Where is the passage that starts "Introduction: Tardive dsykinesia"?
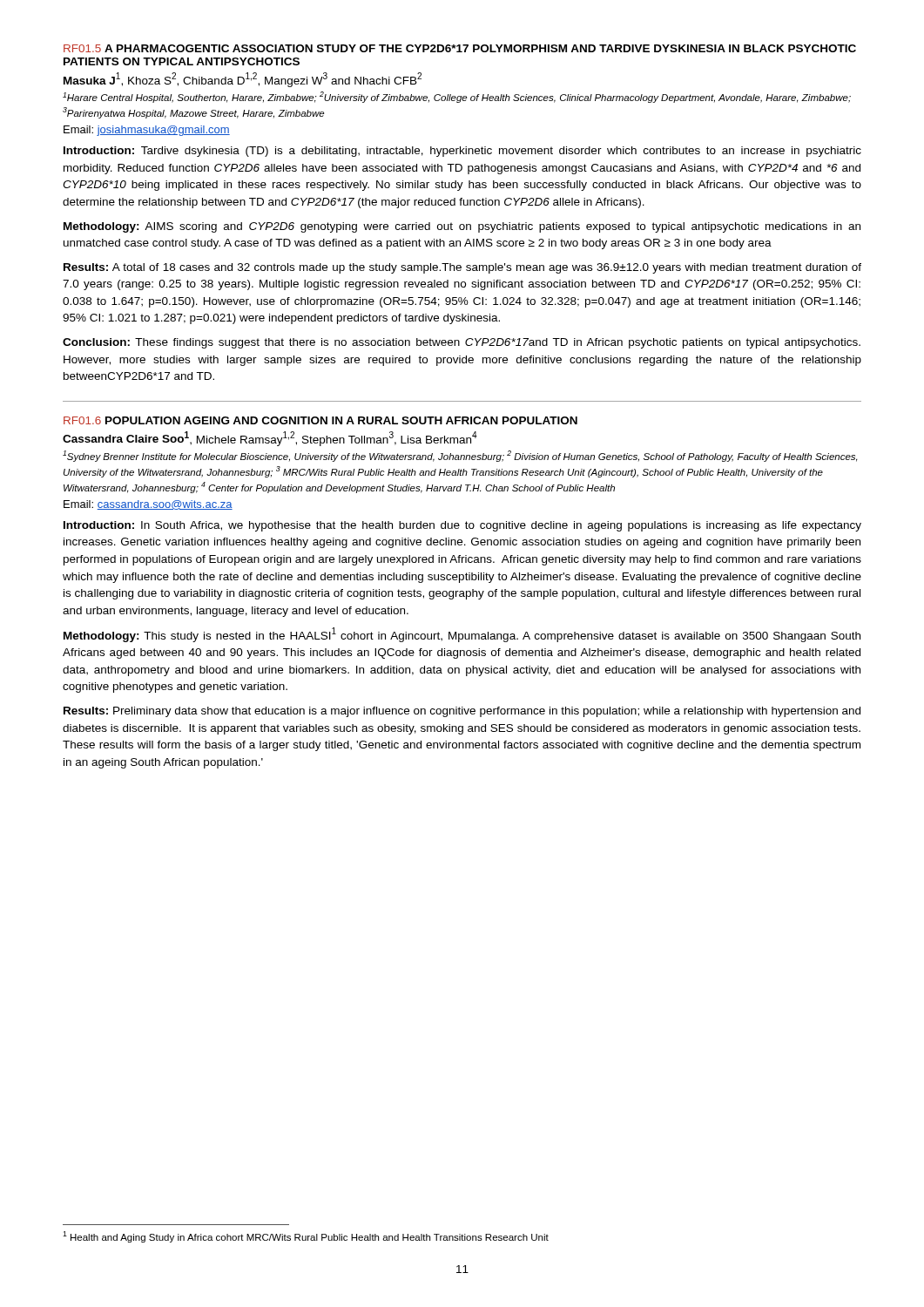The image size is (924, 1307). point(462,176)
